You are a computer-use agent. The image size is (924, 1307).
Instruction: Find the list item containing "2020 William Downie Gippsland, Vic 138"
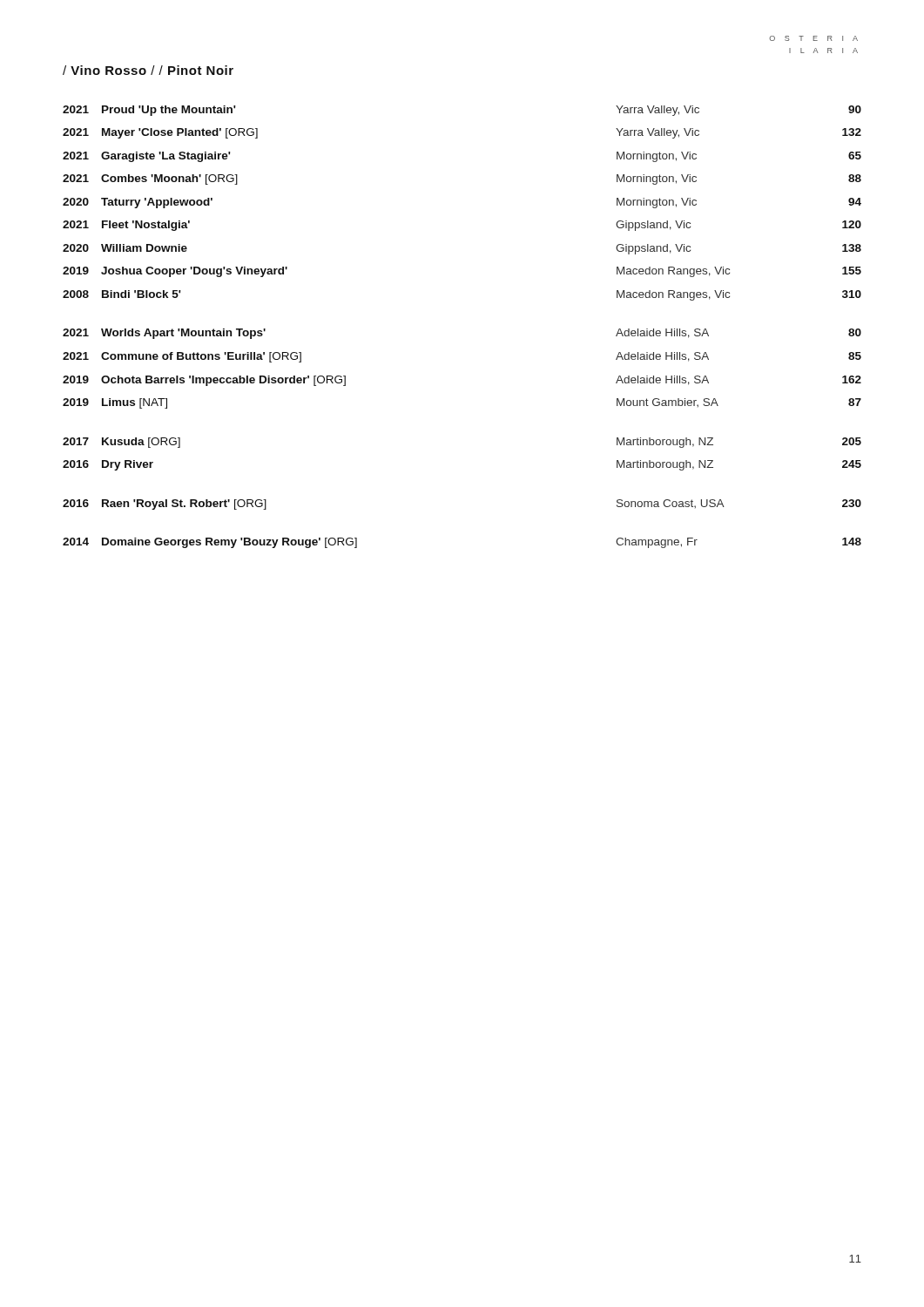(75, 249)
